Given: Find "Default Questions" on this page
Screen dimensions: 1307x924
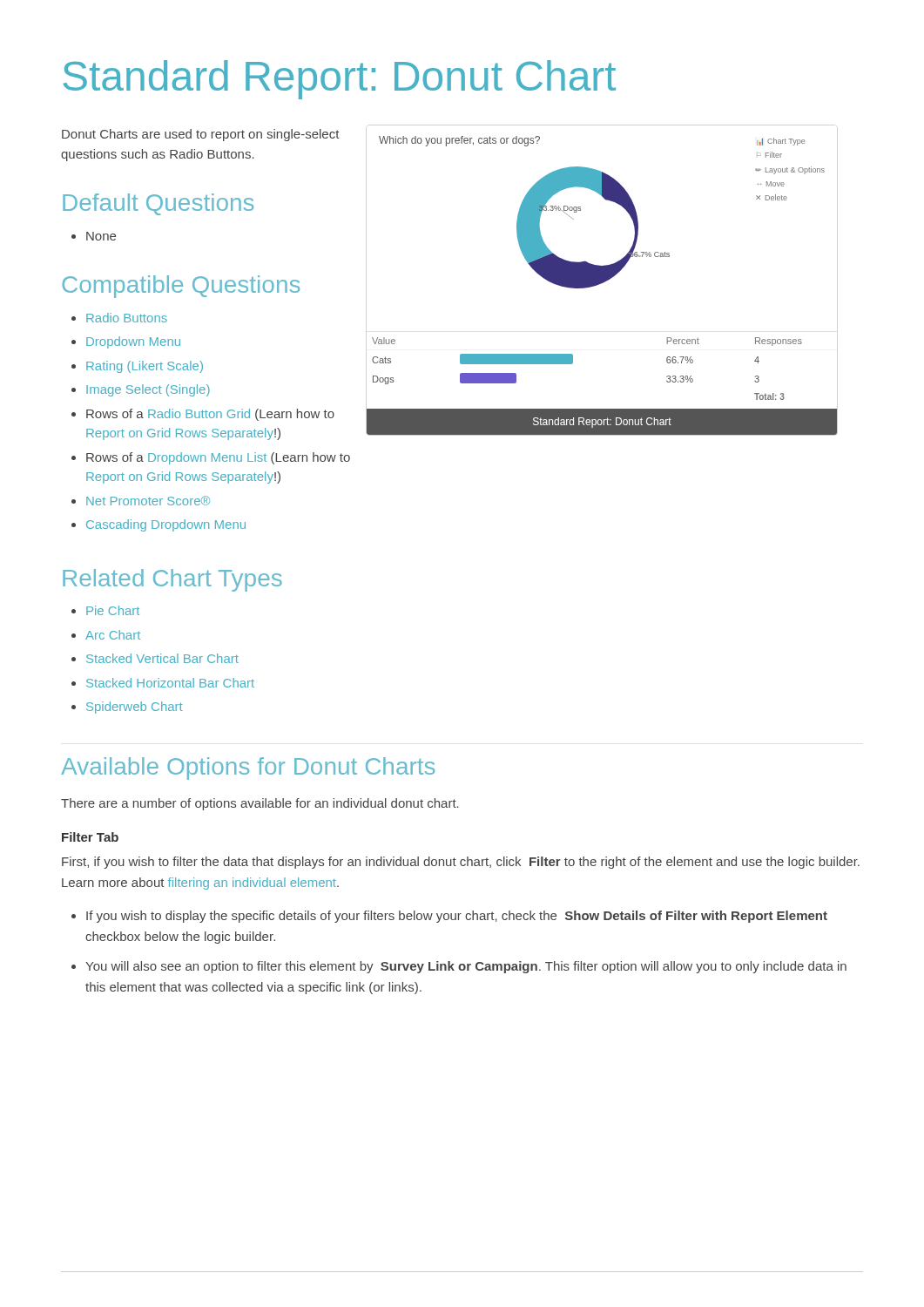Looking at the screenshot, I should 209,203.
